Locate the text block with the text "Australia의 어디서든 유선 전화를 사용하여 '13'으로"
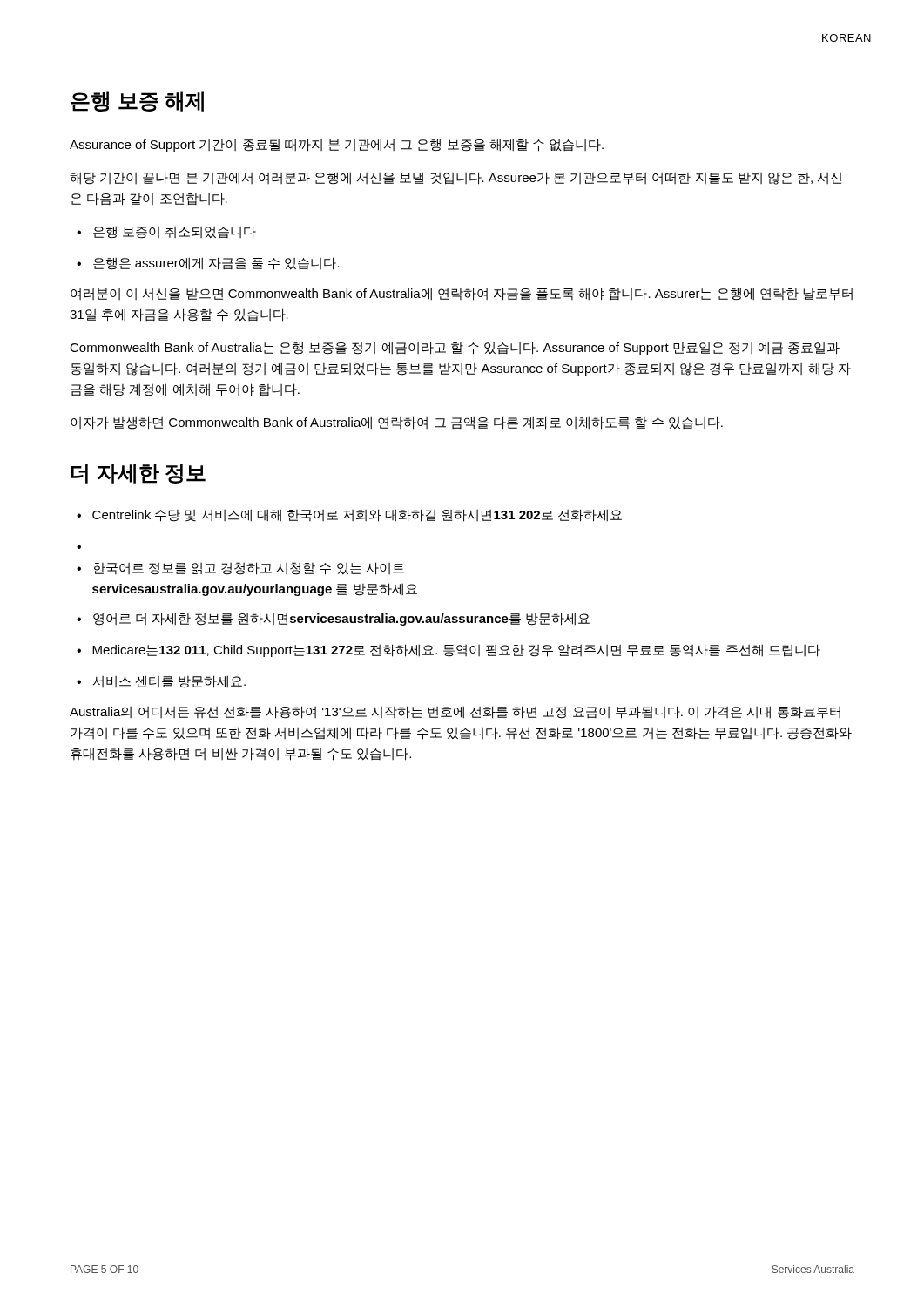This screenshot has height=1307, width=924. coord(461,733)
